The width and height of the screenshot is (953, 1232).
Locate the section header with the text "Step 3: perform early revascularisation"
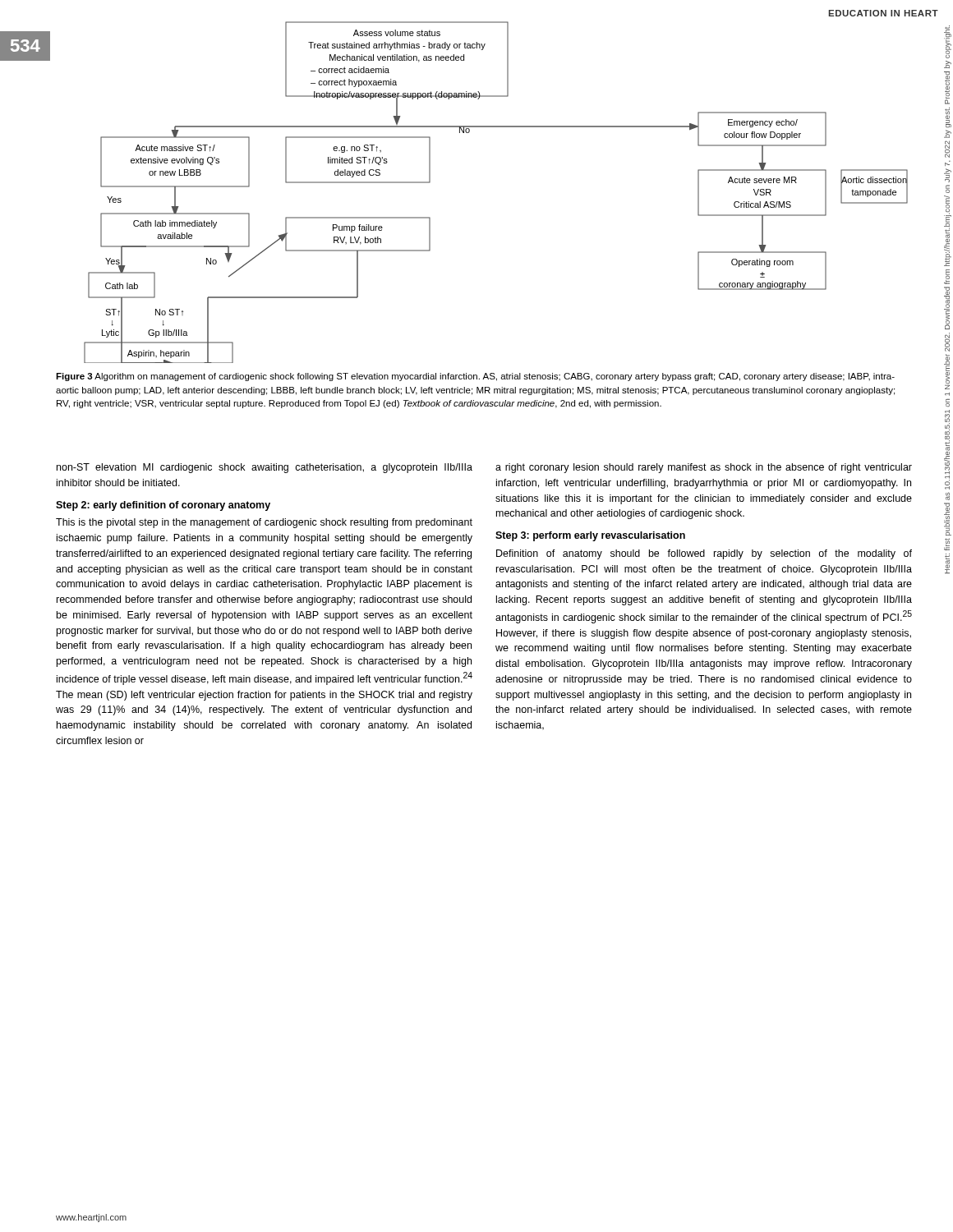point(590,535)
